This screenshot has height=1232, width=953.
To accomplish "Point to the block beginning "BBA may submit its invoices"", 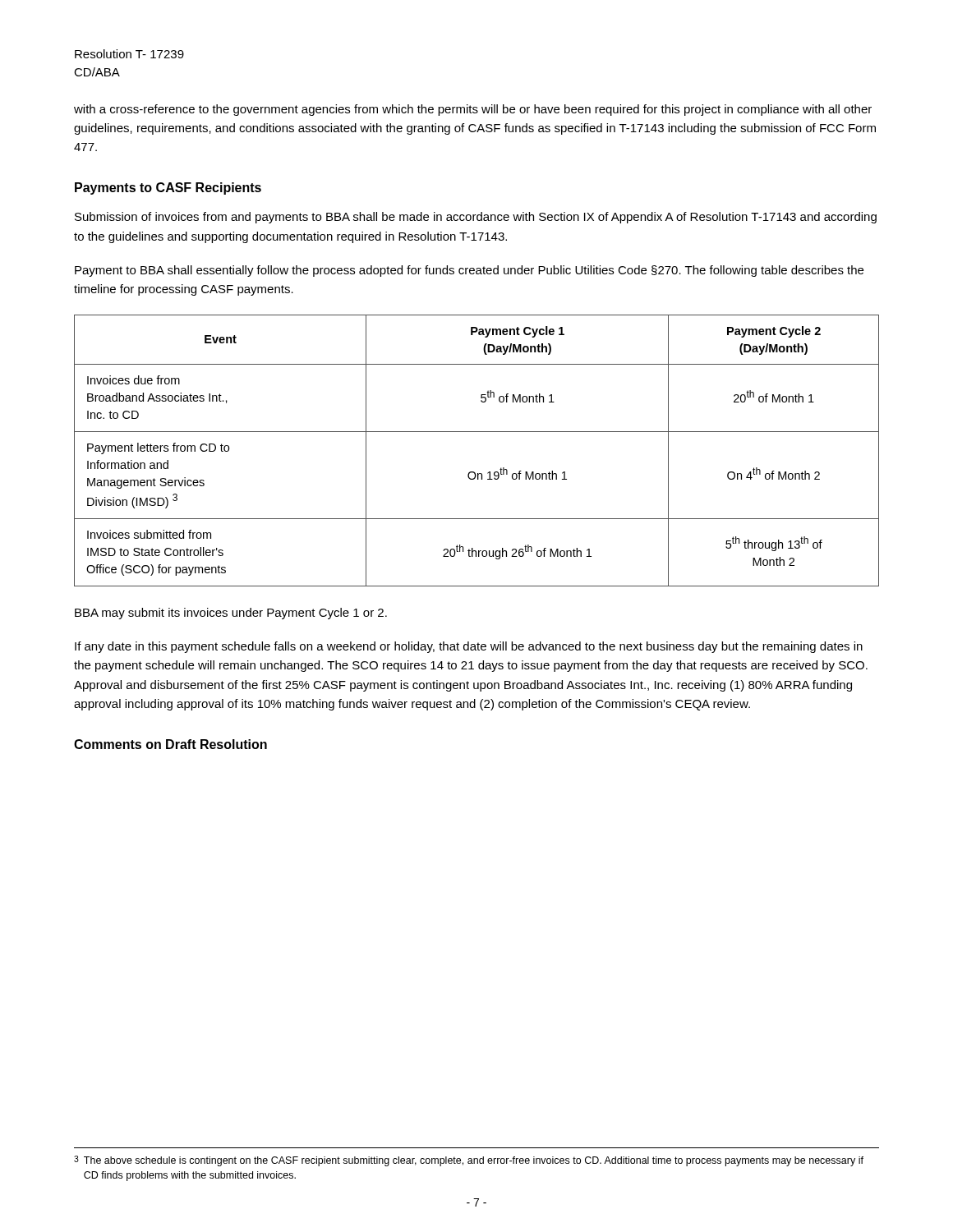I will (231, 612).
